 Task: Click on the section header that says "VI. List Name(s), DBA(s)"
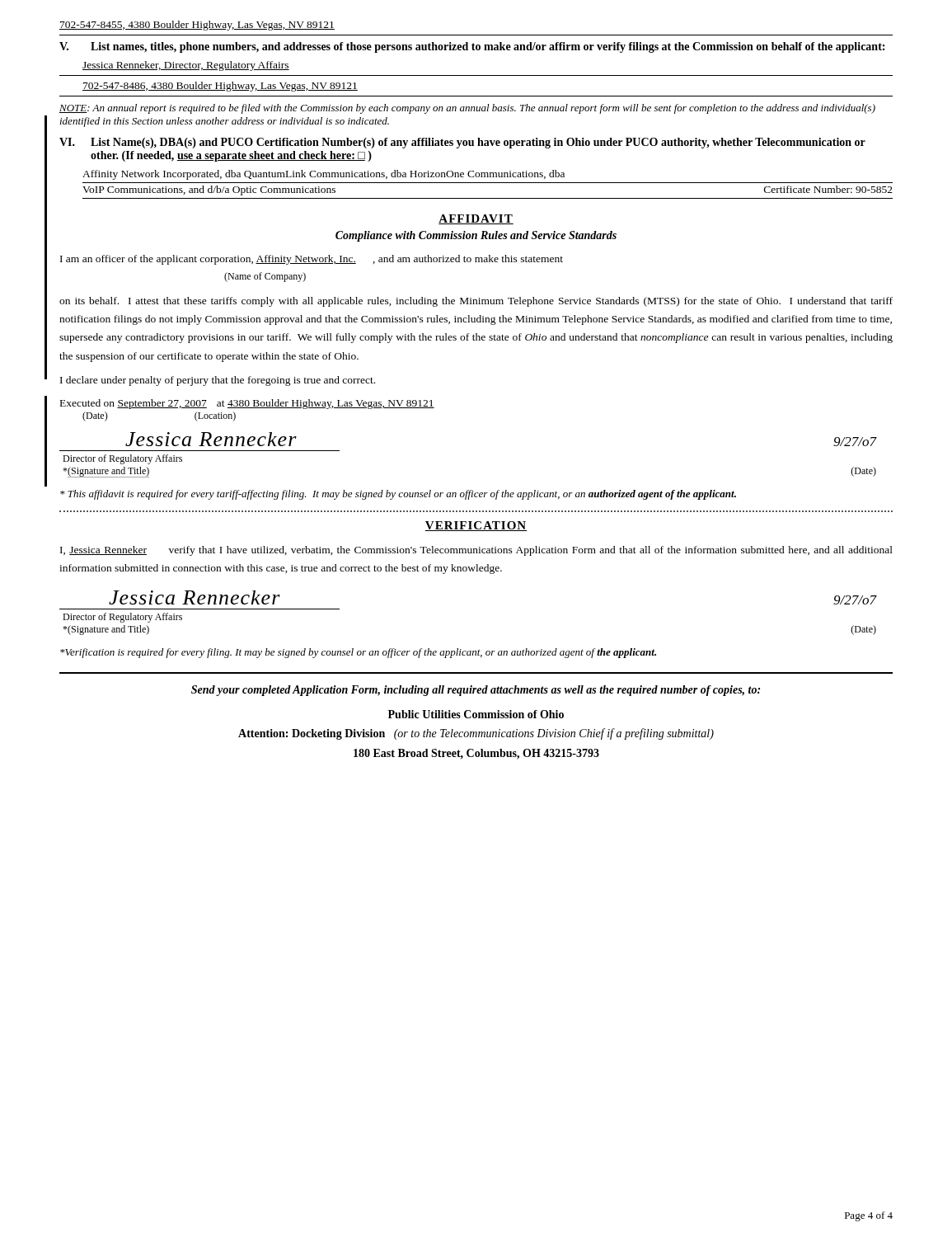pos(476,149)
